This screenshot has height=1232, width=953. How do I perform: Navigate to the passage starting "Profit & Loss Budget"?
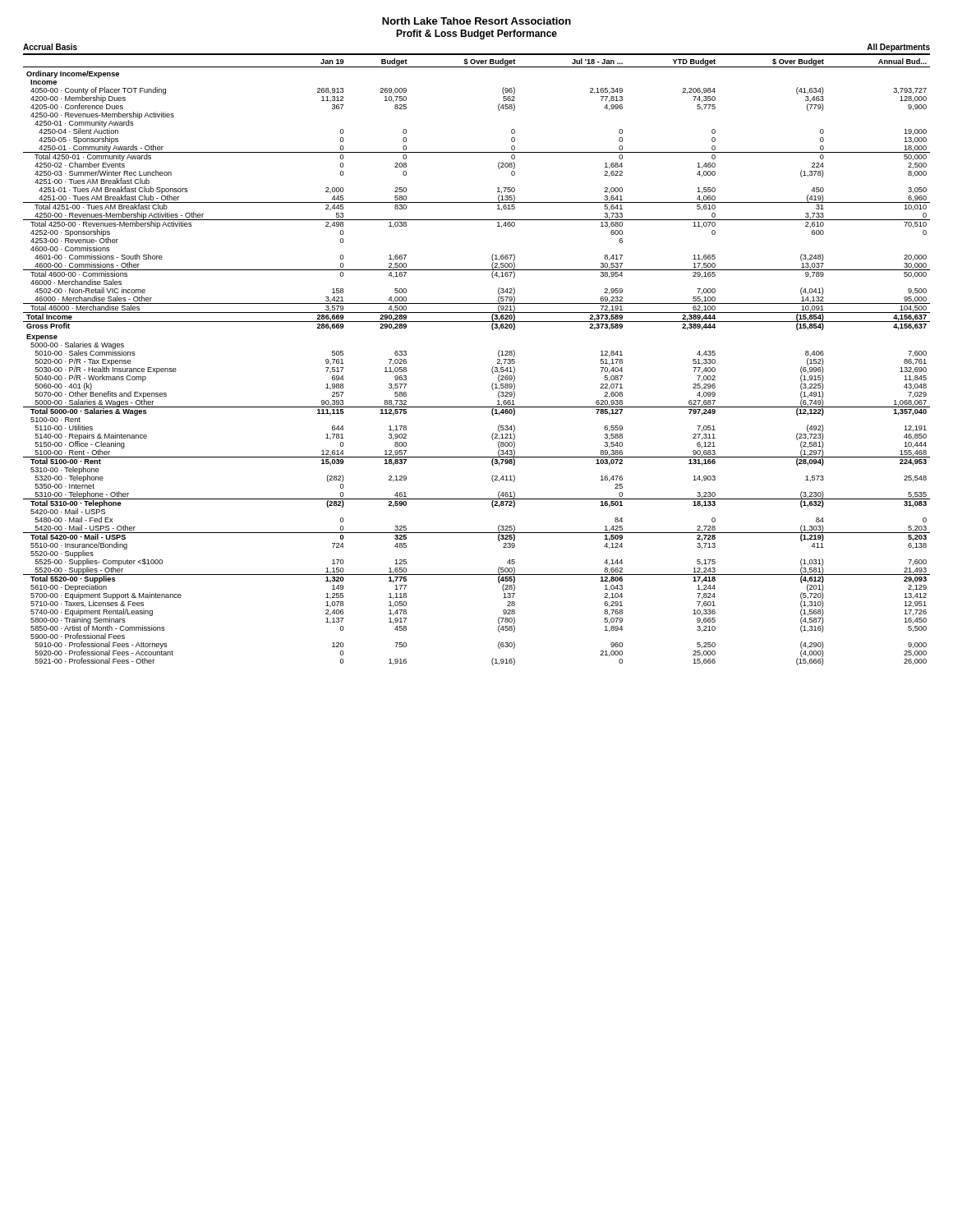(x=476, y=34)
